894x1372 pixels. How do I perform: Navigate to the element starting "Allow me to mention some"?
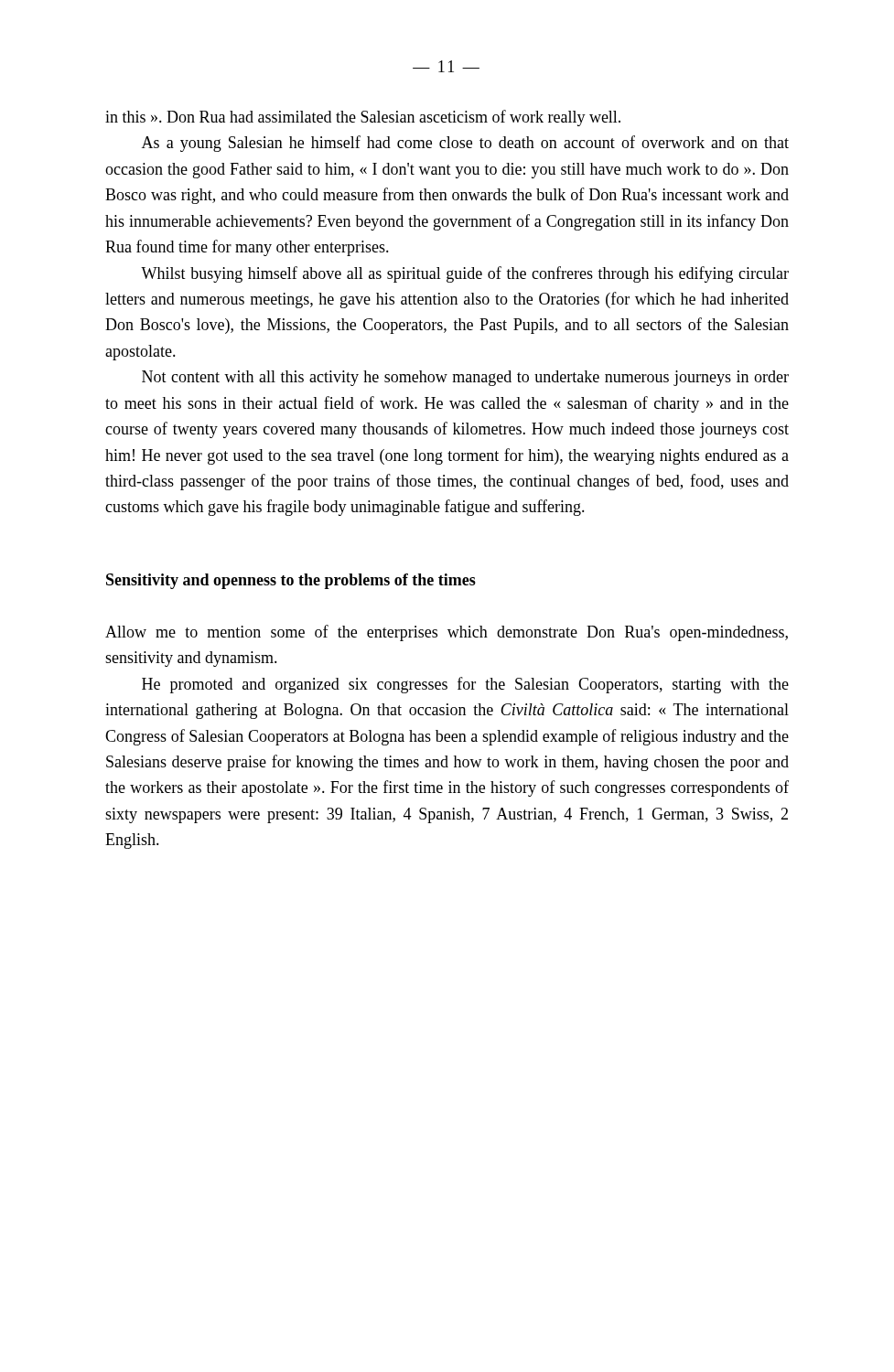[x=447, y=736]
